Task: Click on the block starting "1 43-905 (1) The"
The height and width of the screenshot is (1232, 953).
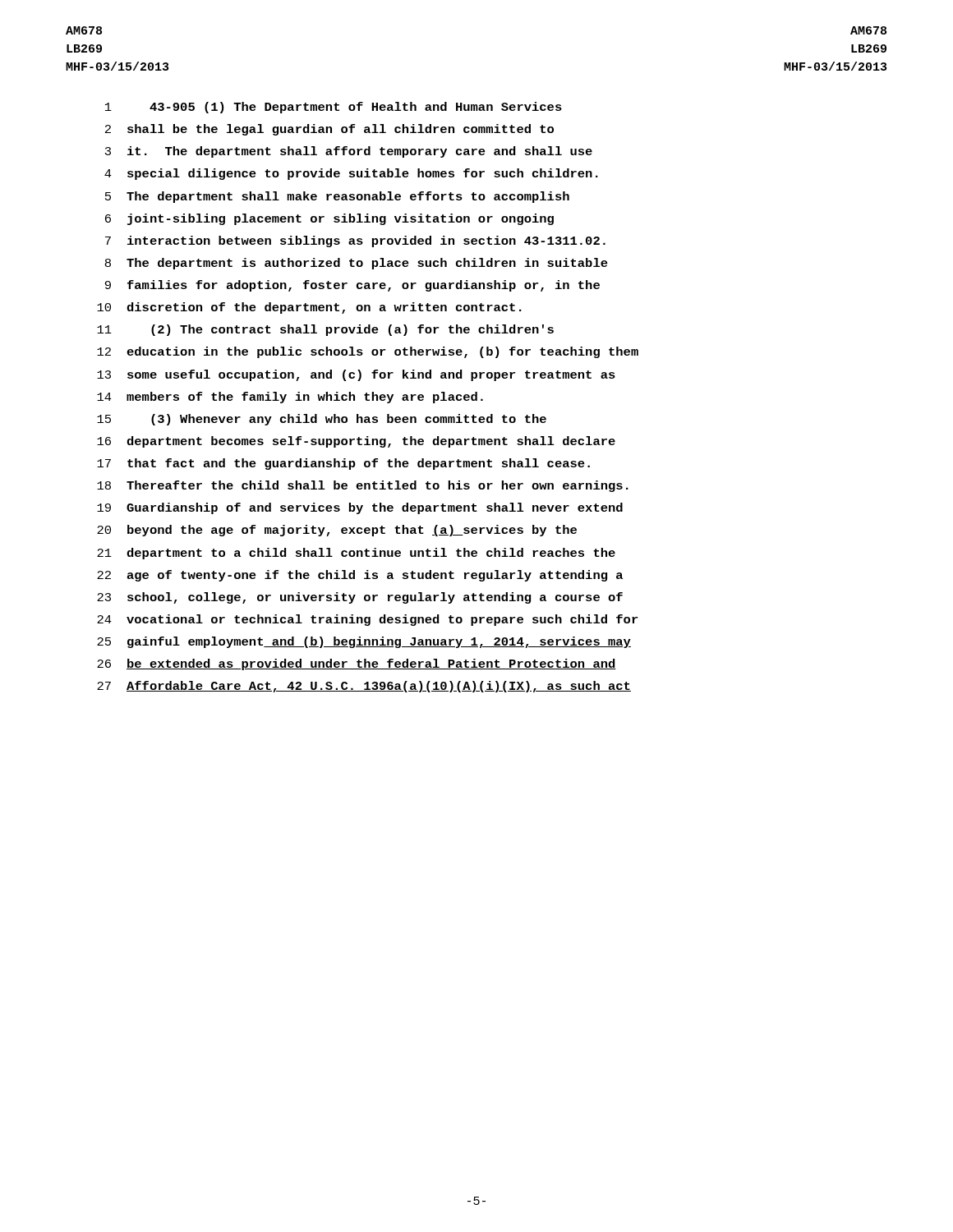Action: 476,398
